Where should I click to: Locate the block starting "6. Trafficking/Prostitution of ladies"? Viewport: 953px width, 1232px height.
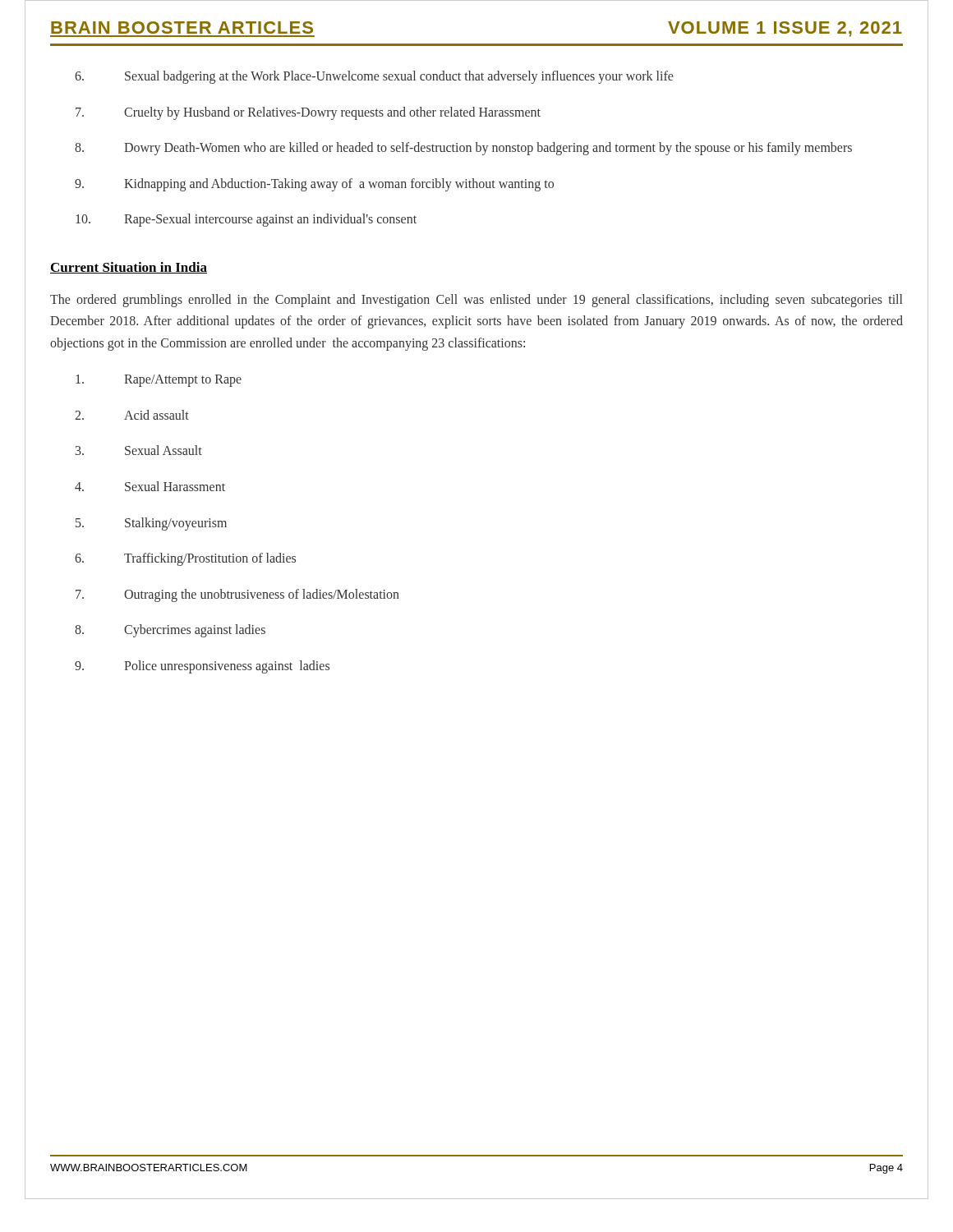[x=185, y=559]
